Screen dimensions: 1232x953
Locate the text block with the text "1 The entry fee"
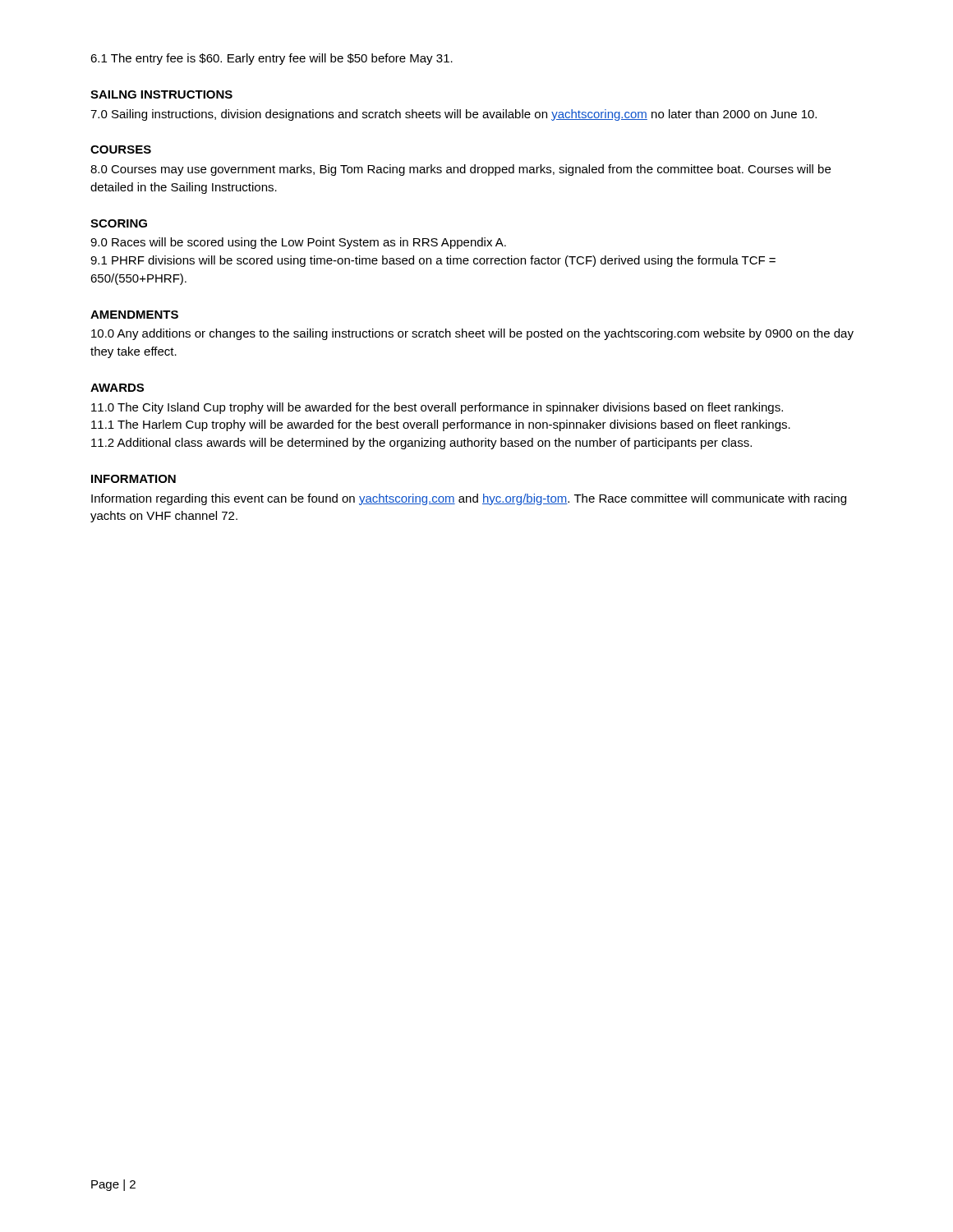[272, 59]
